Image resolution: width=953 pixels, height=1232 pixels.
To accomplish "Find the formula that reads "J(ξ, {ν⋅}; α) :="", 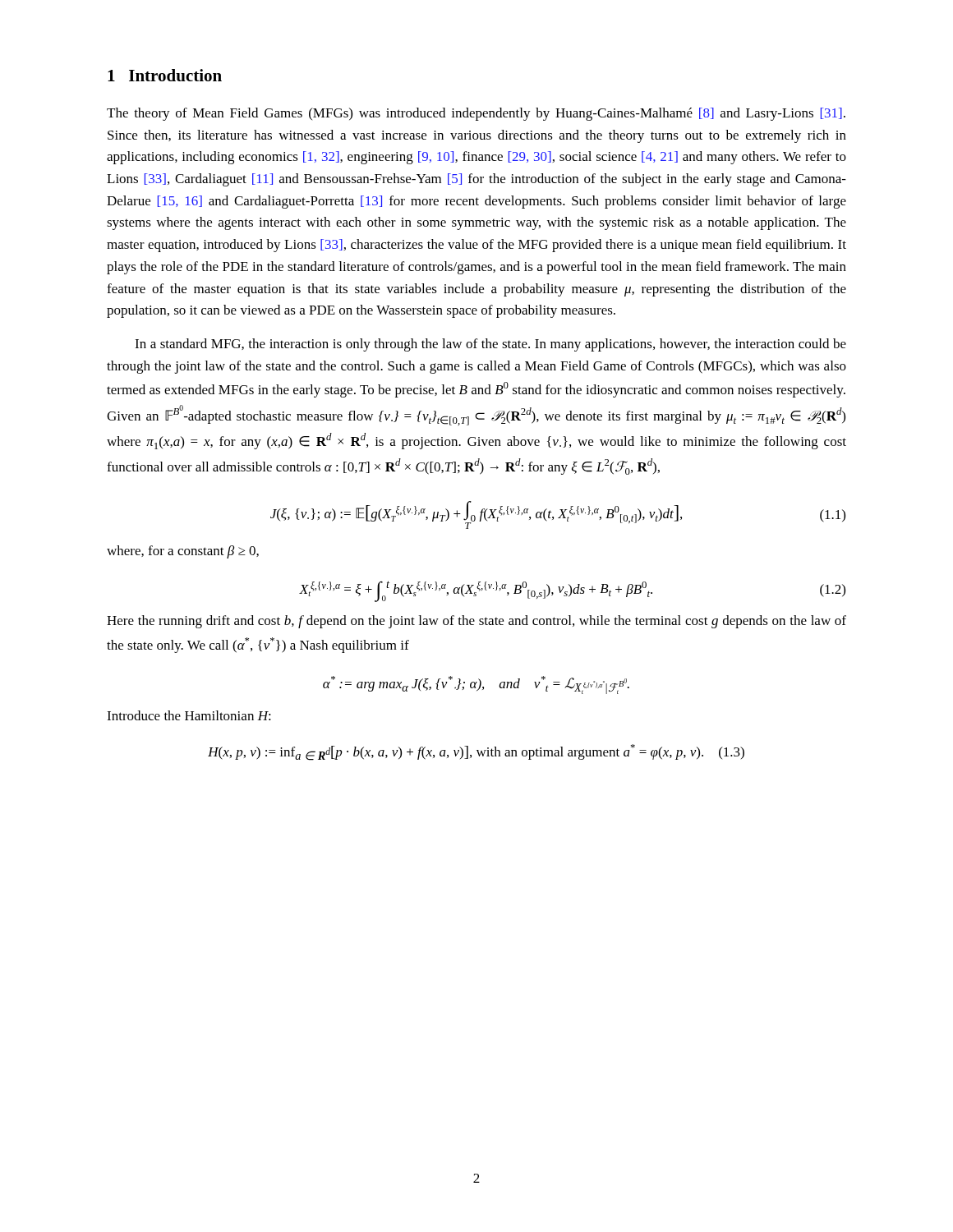I will pyautogui.click(x=558, y=515).
